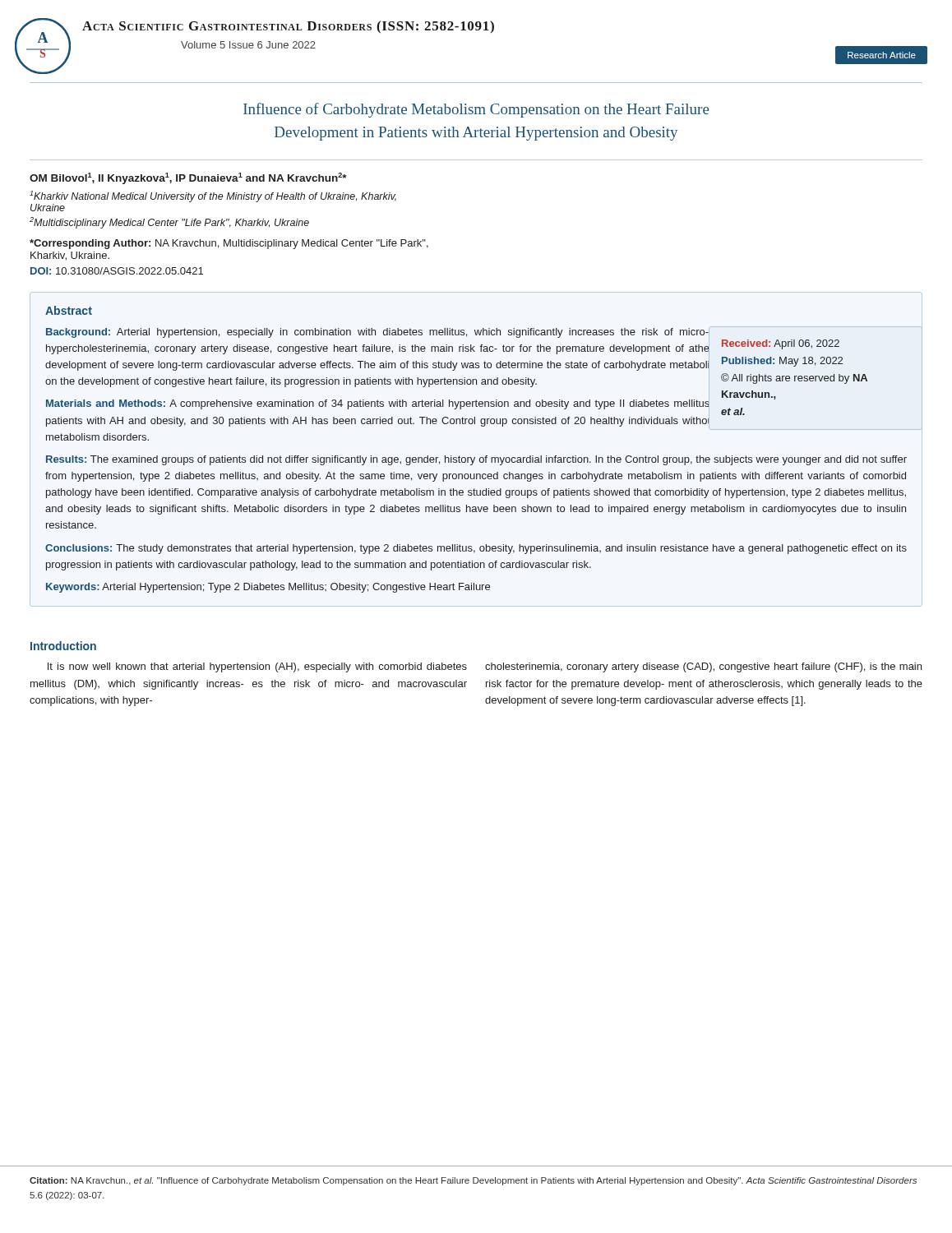Find the passage starting "DOI: 10.31080/ASGIS.2022.05.0421"

[x=117, y=271]
